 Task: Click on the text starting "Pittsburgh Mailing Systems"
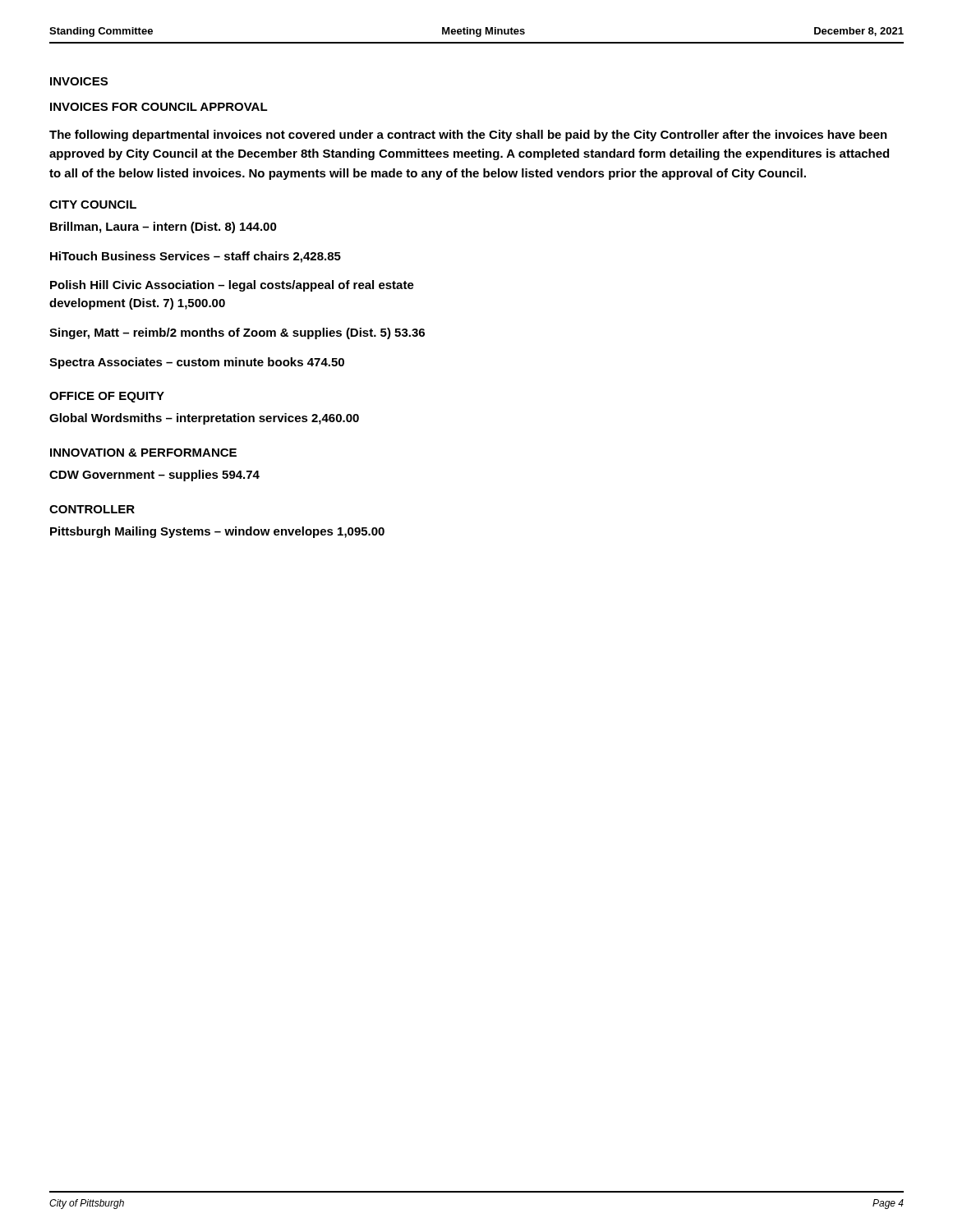tap(217, 531)
